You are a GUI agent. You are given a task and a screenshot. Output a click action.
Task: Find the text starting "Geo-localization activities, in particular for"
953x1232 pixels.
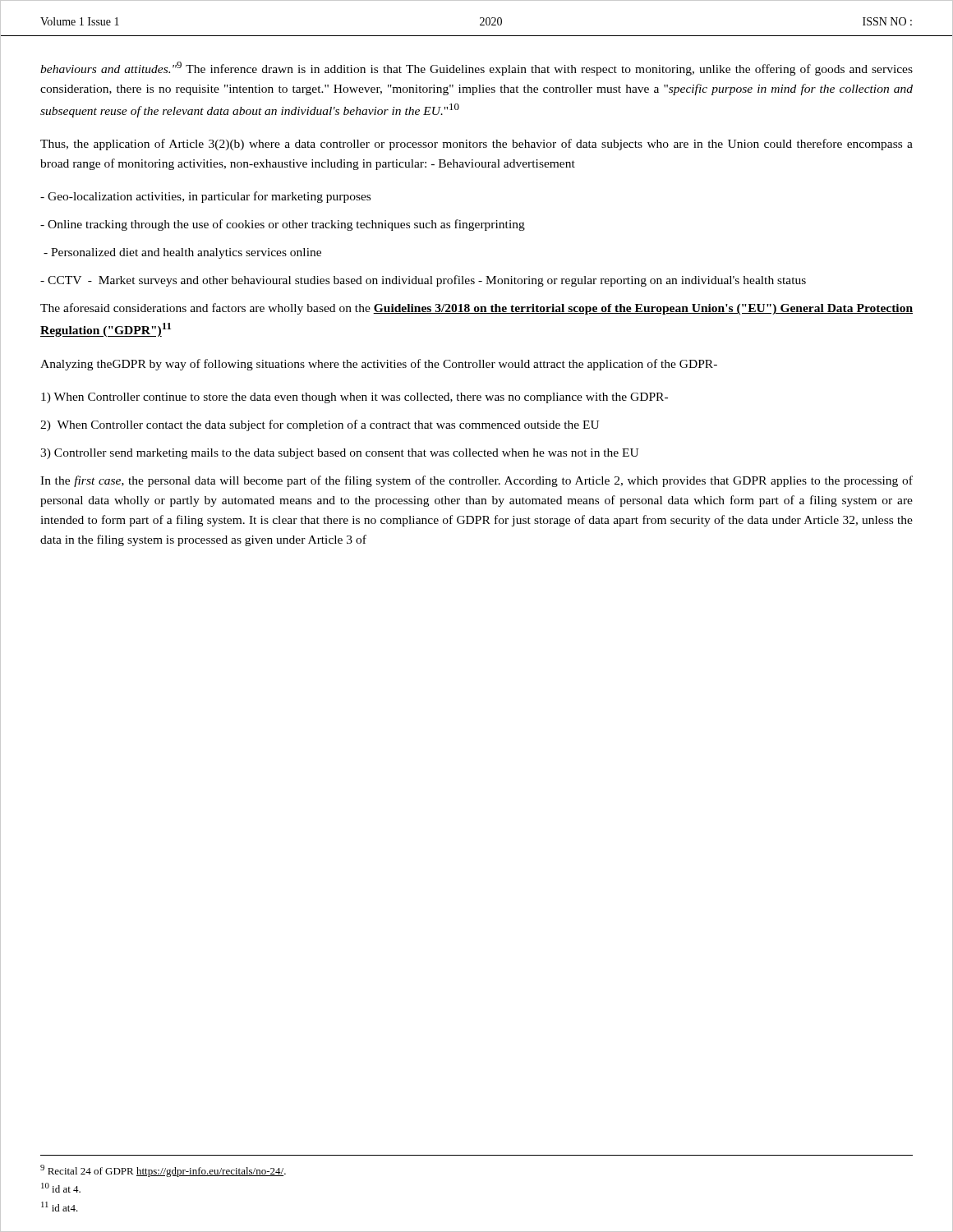(x=206, y=196)
